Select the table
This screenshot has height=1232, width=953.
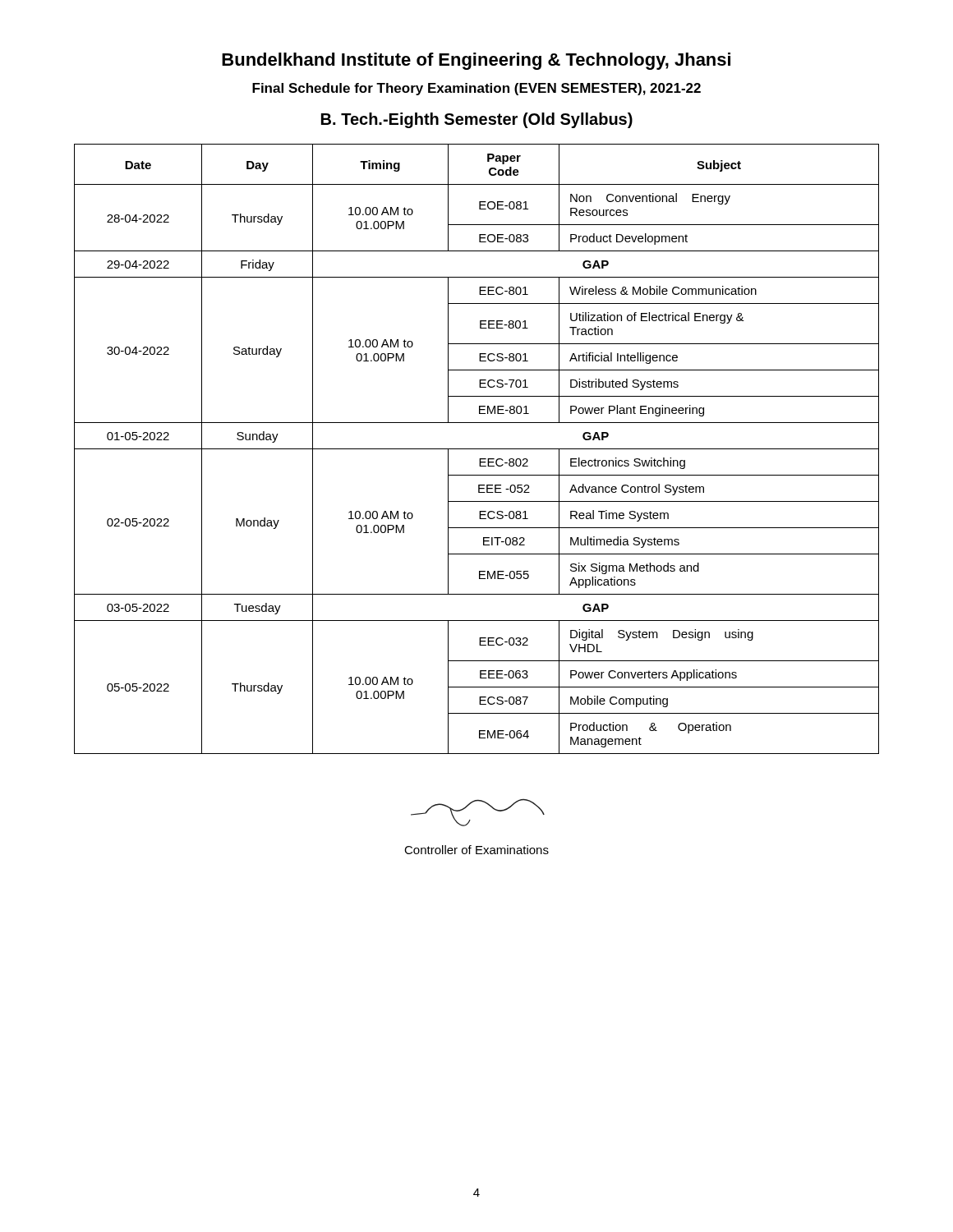(476, 449)
